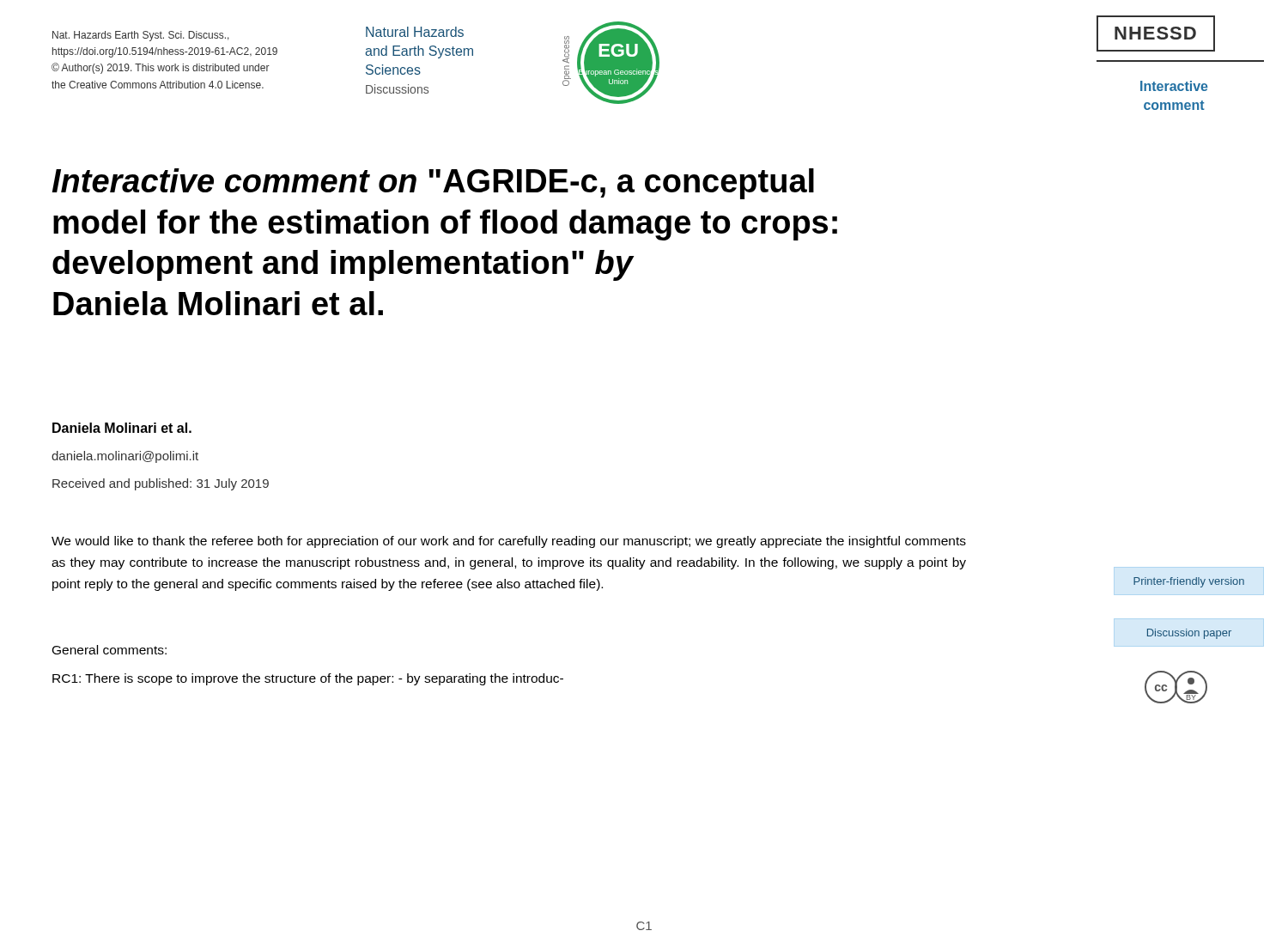Click on the region starting "Interactive comment on"
Screen dimensions: 949x1288
[507, 243]
